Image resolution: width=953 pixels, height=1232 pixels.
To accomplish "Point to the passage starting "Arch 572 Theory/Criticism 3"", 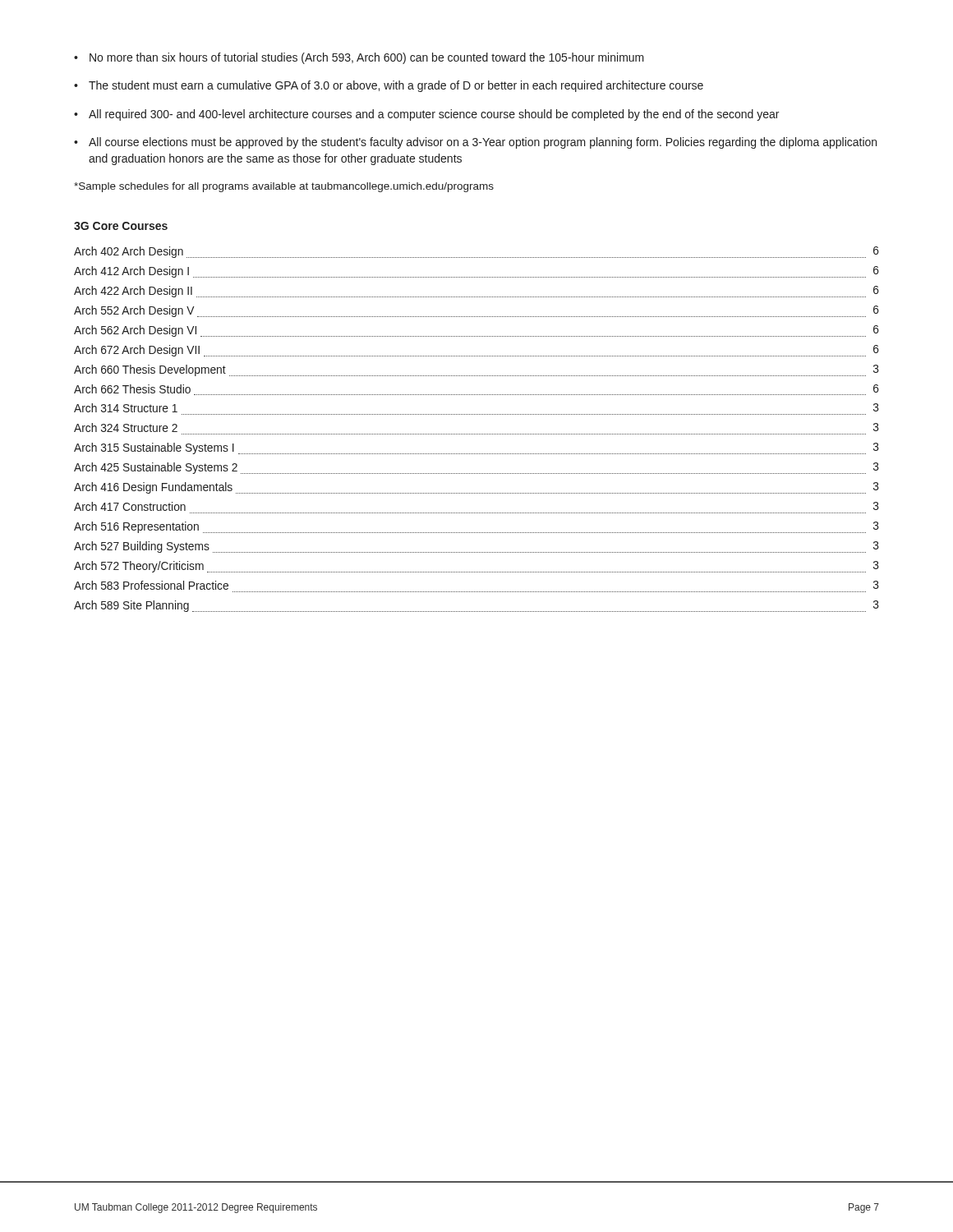I will pyautogui.click(x=476, y=566).
